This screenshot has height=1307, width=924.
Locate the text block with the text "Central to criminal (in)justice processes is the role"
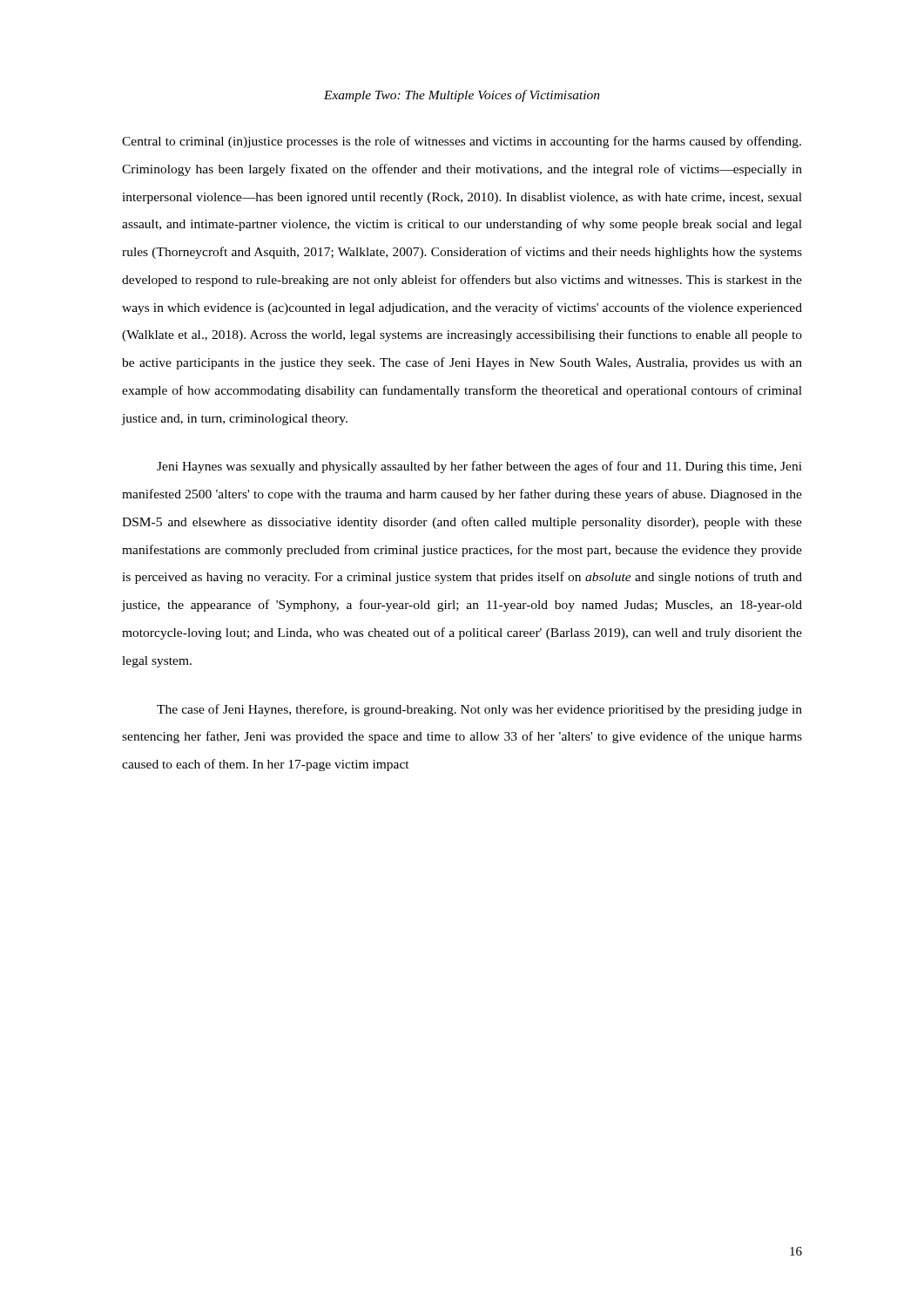point(462,279)
